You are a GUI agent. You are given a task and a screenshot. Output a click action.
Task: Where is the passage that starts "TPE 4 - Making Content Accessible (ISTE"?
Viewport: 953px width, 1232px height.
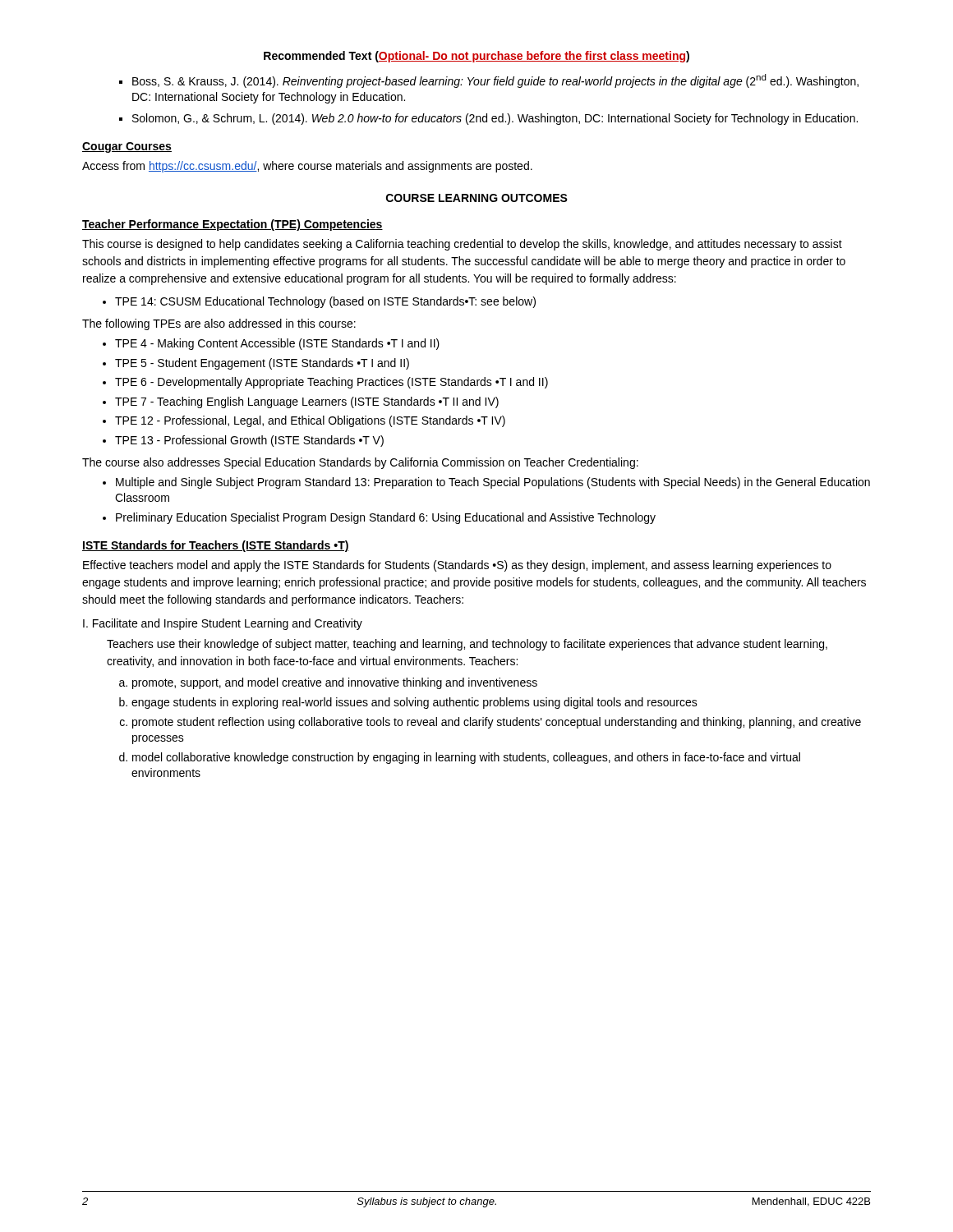[277, 343]
